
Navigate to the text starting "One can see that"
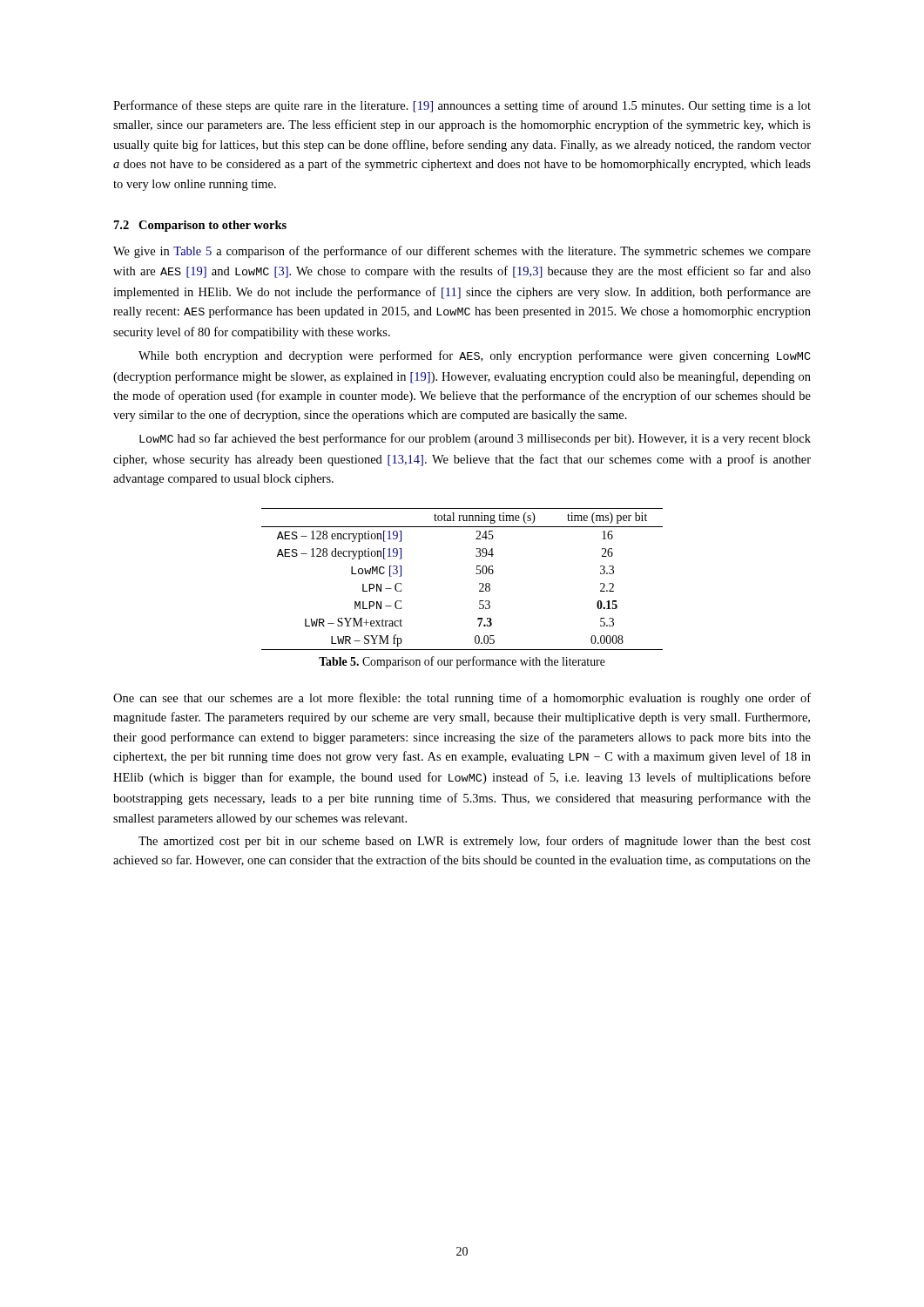462,779
